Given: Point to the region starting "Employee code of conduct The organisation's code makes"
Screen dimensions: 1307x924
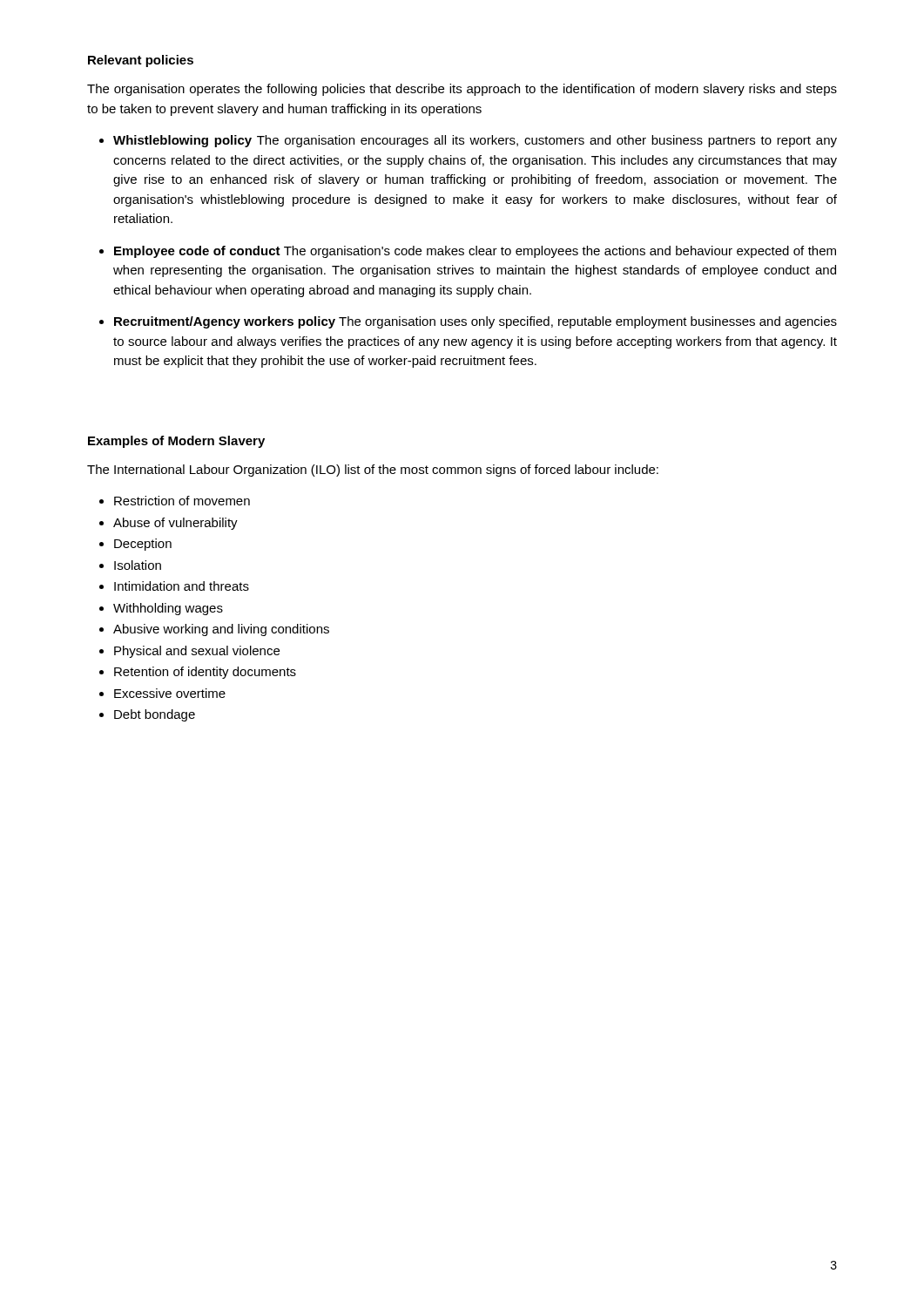Looking at the screenshot, I should (x=475, y=270).
